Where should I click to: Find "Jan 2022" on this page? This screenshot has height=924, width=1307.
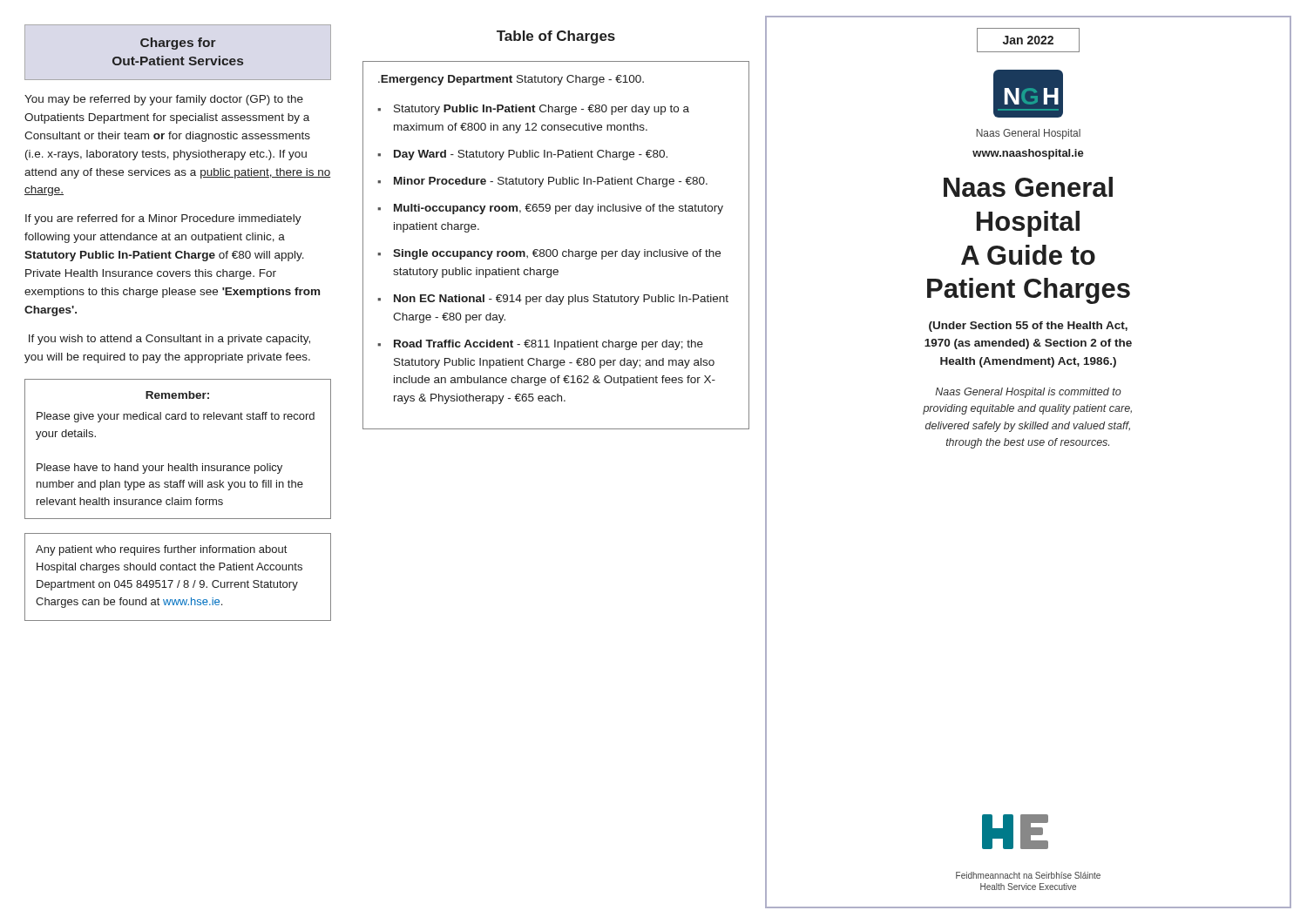pos(1028,40)
